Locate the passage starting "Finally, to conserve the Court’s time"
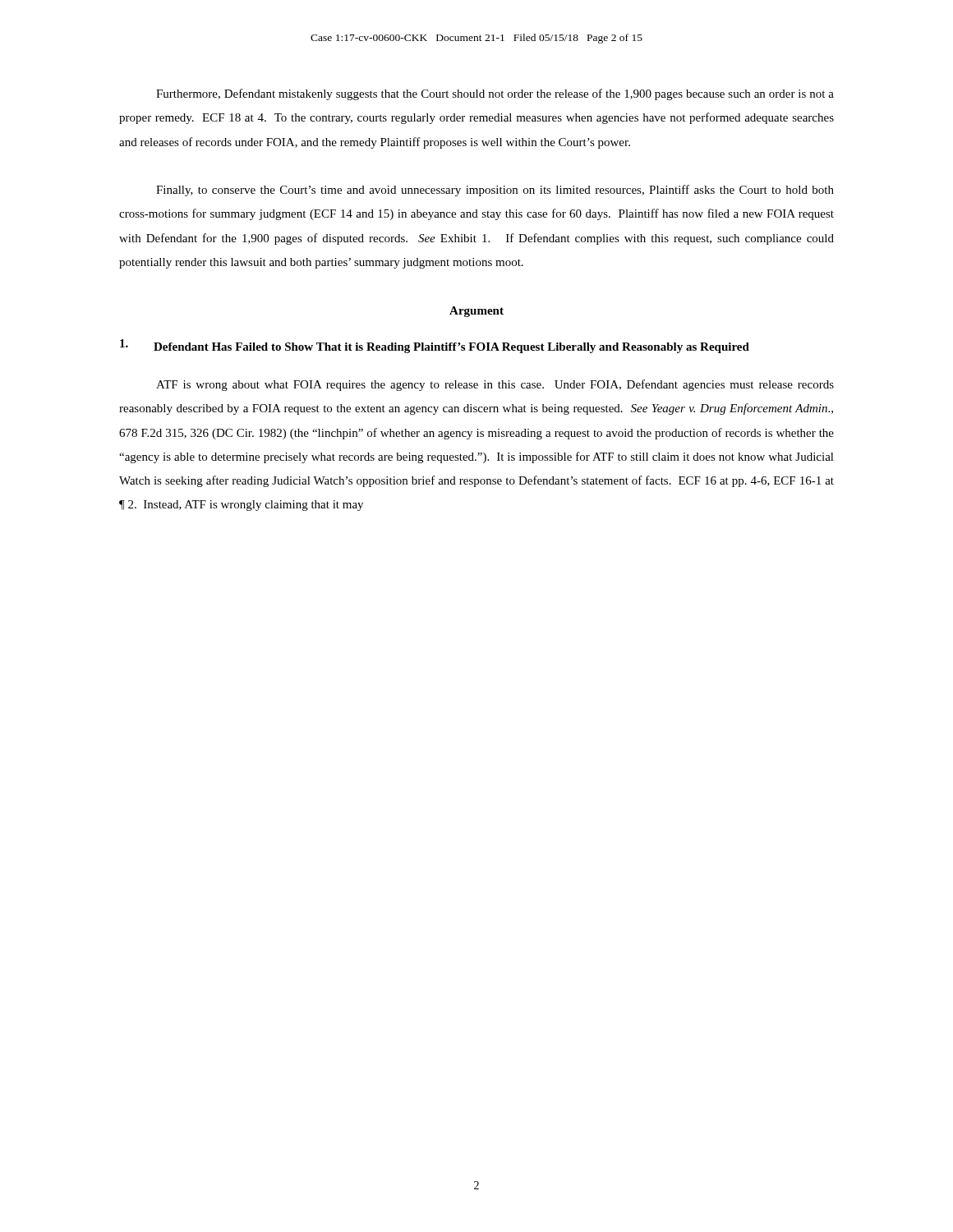 tap(476, 226)
